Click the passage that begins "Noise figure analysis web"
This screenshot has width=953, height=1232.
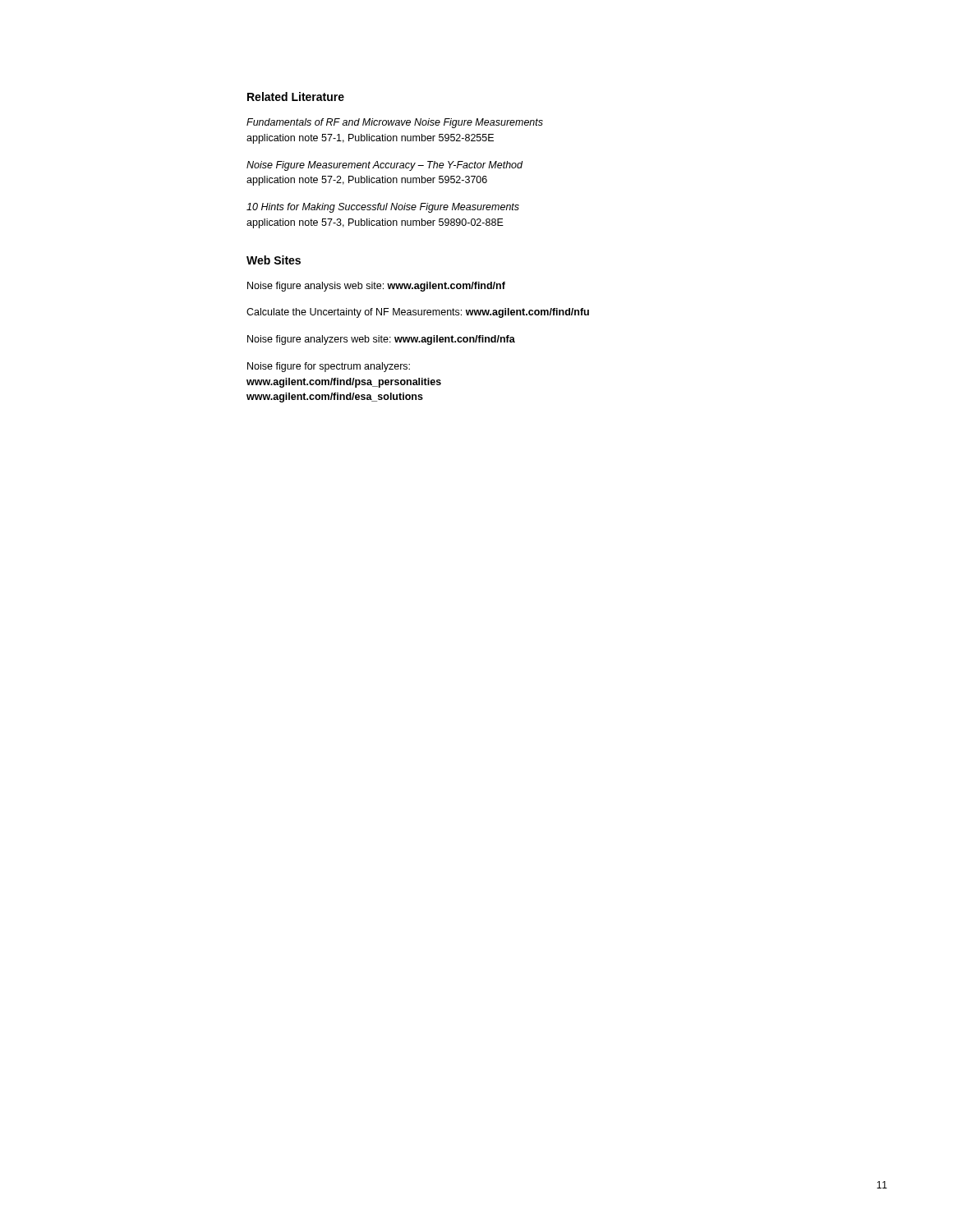tap(376, 285)
